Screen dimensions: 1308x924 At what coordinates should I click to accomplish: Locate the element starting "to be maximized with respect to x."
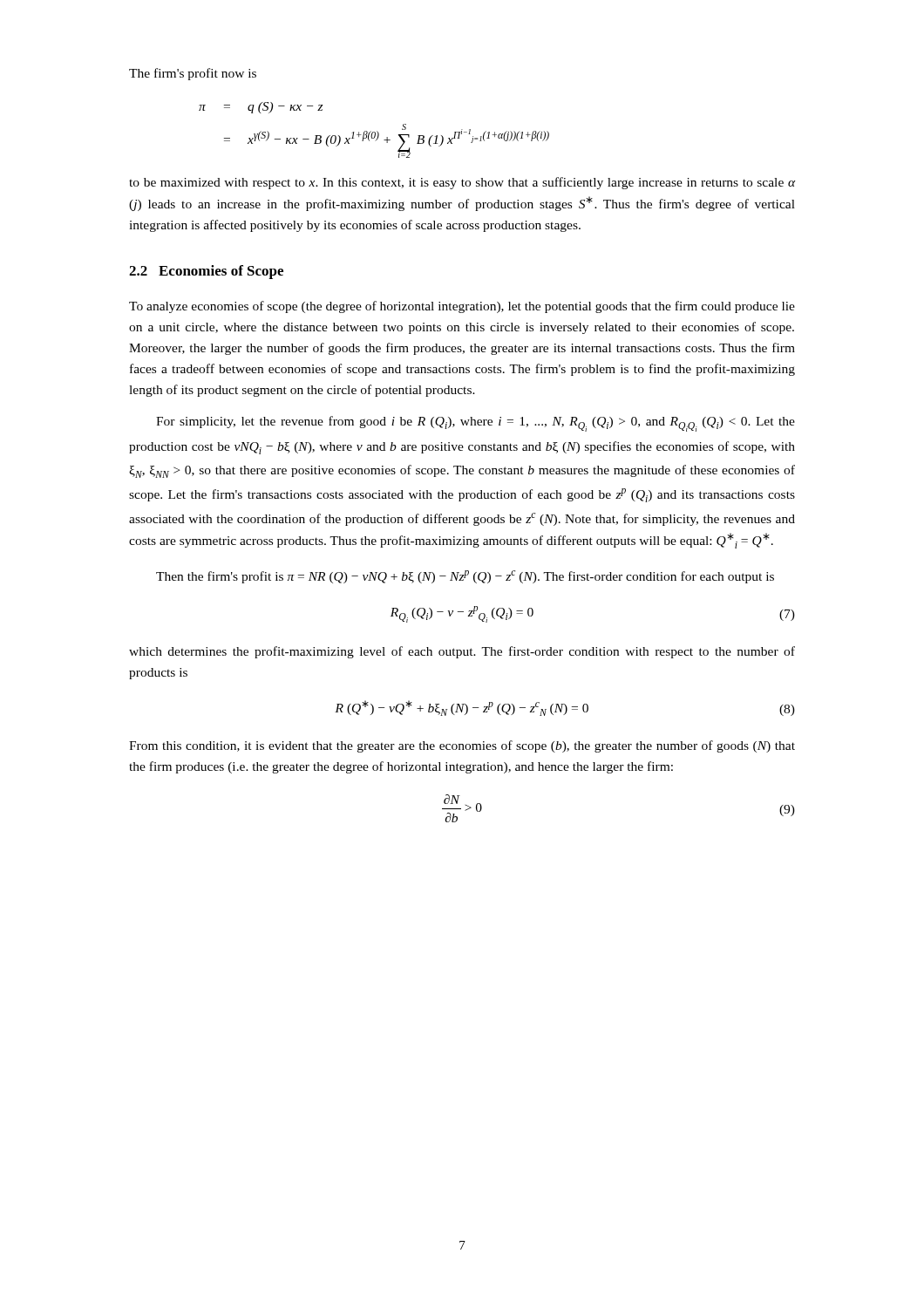(x=462, y=203)
